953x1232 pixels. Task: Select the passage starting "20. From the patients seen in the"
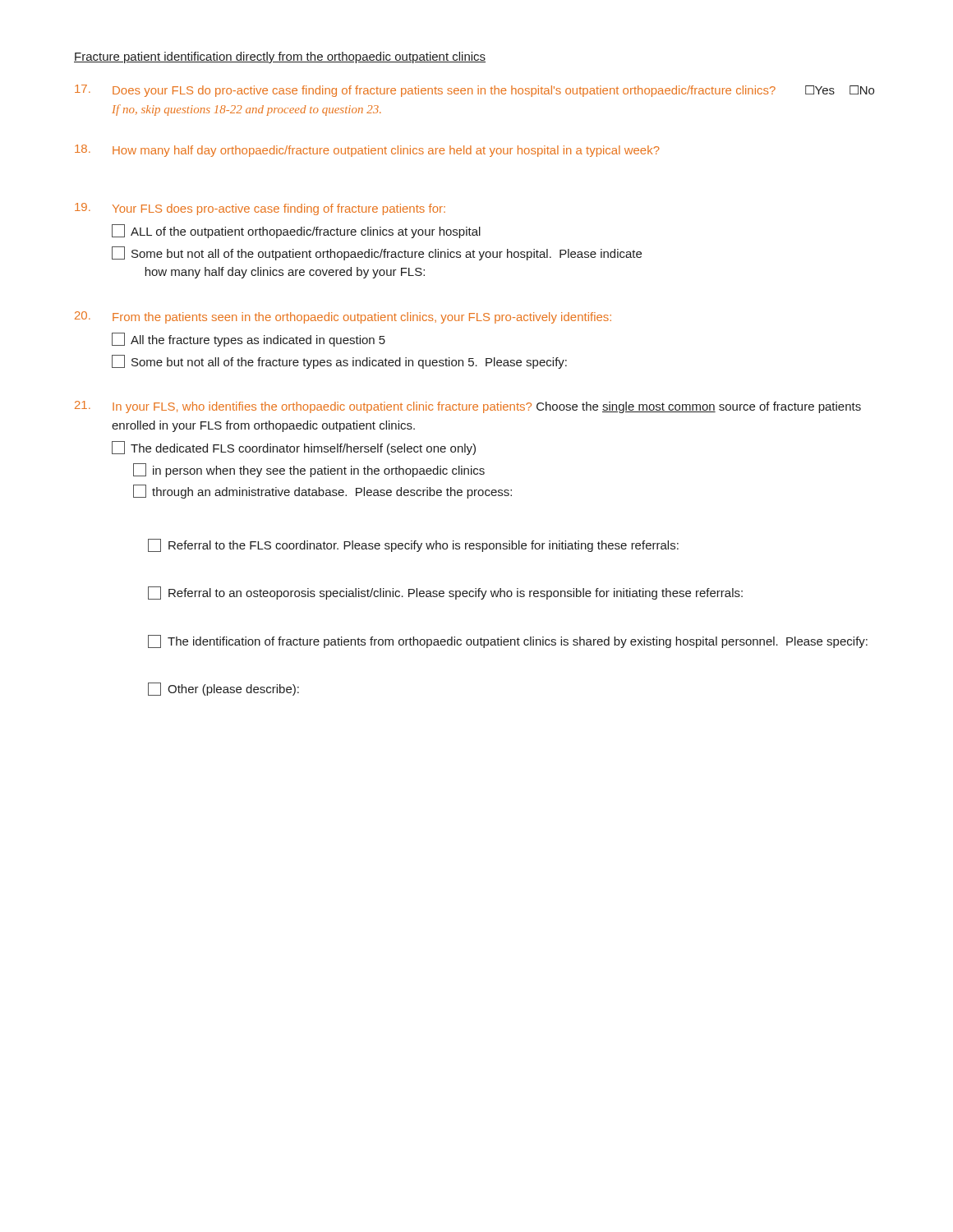pyautogui.click(x=343, y=317)
